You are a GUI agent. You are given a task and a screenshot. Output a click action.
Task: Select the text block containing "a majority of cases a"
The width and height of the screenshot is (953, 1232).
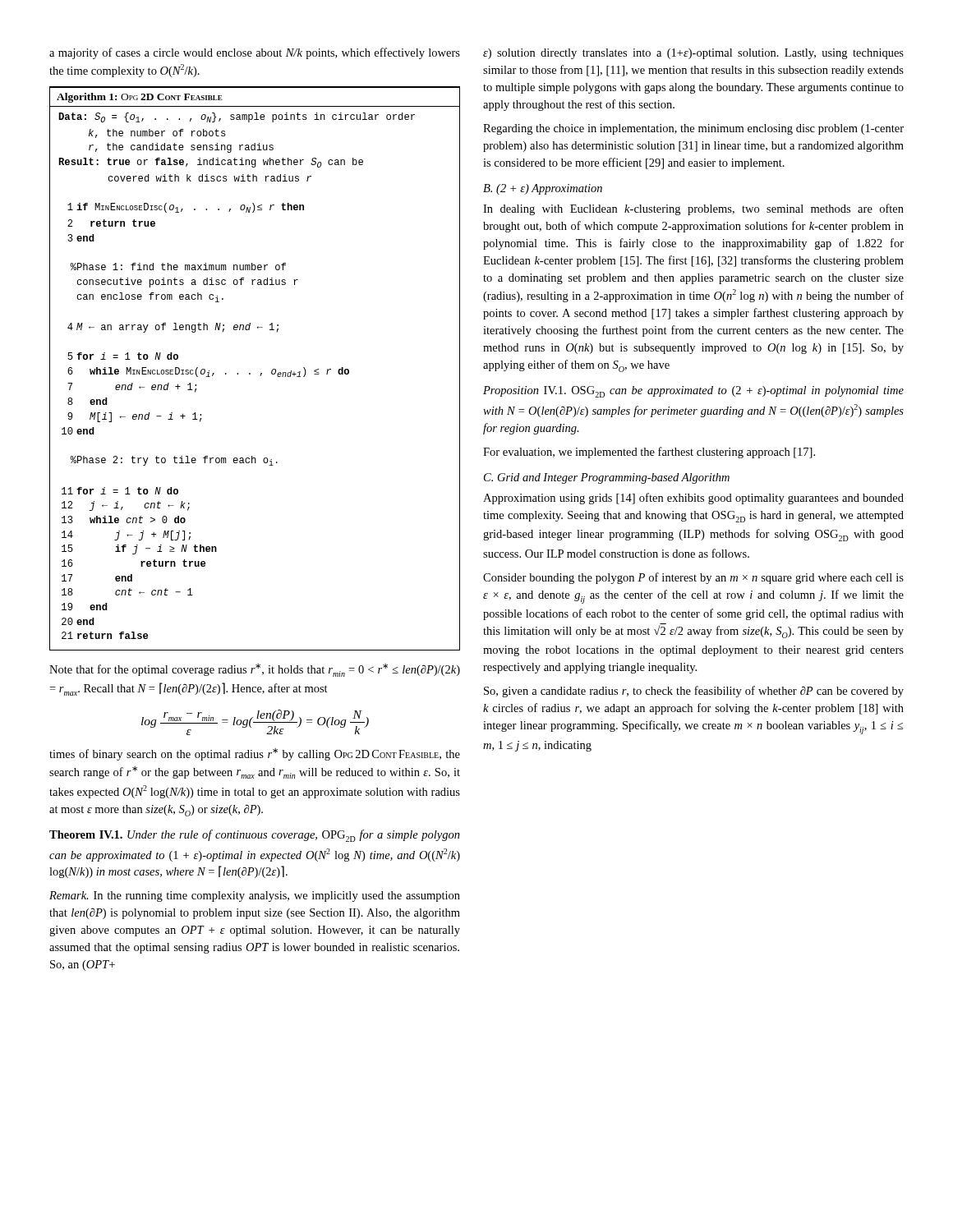point(255,62)
